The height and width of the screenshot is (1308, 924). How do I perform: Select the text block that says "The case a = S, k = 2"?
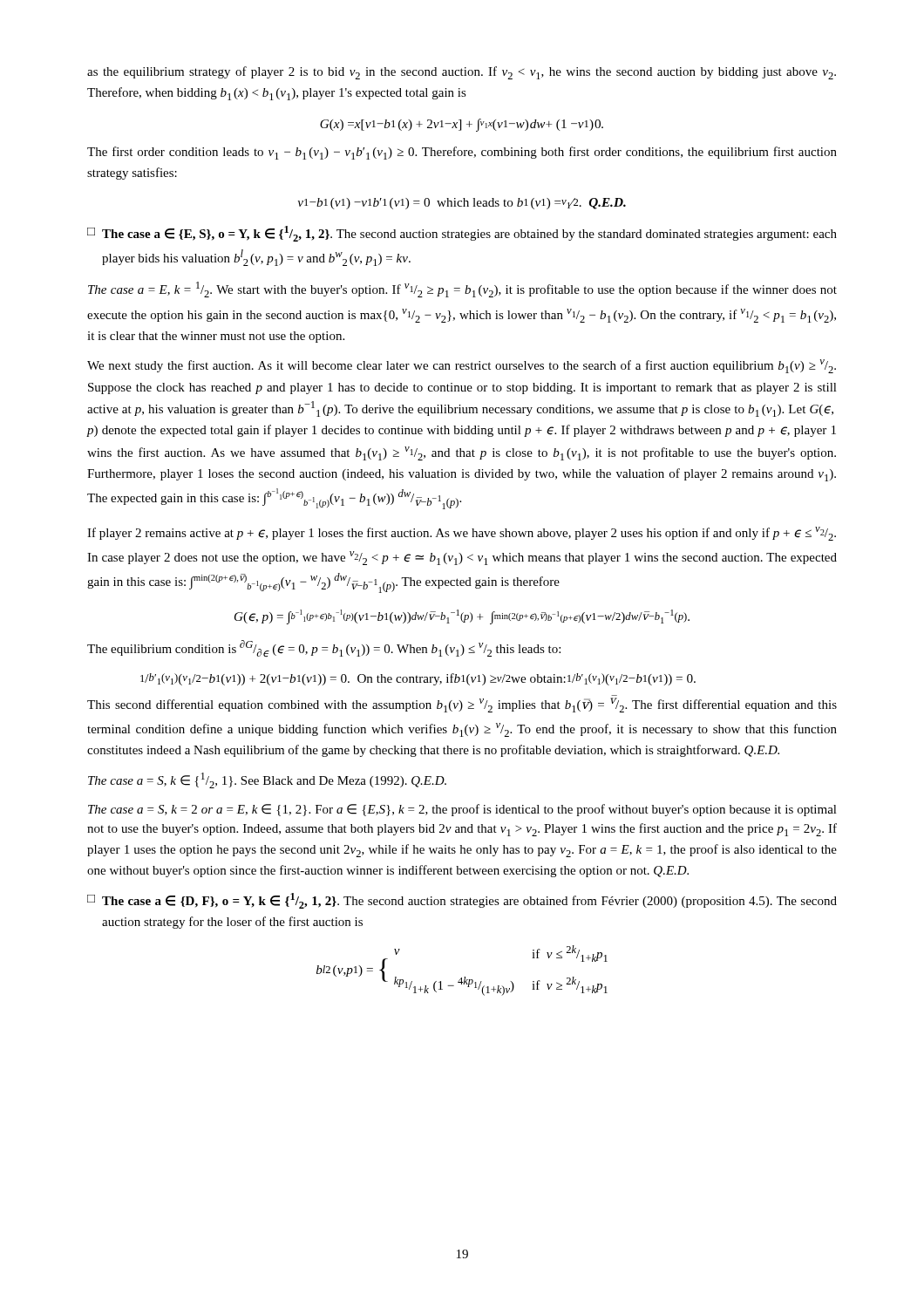(x=462, y=841)
